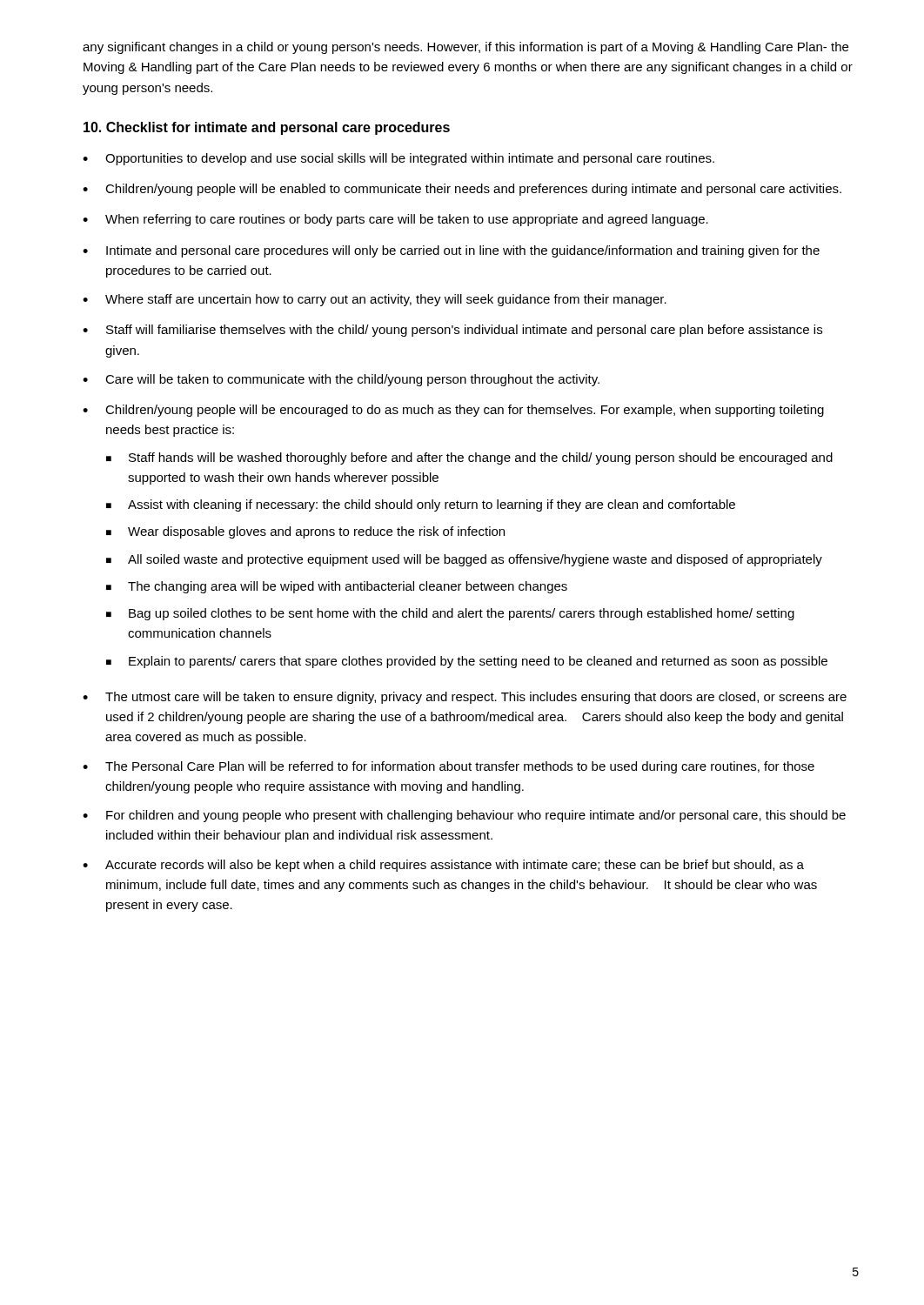Where is the passage that starts "• Staff will familiarise themselves with"?
The image size is (924, 1305).
471,340
